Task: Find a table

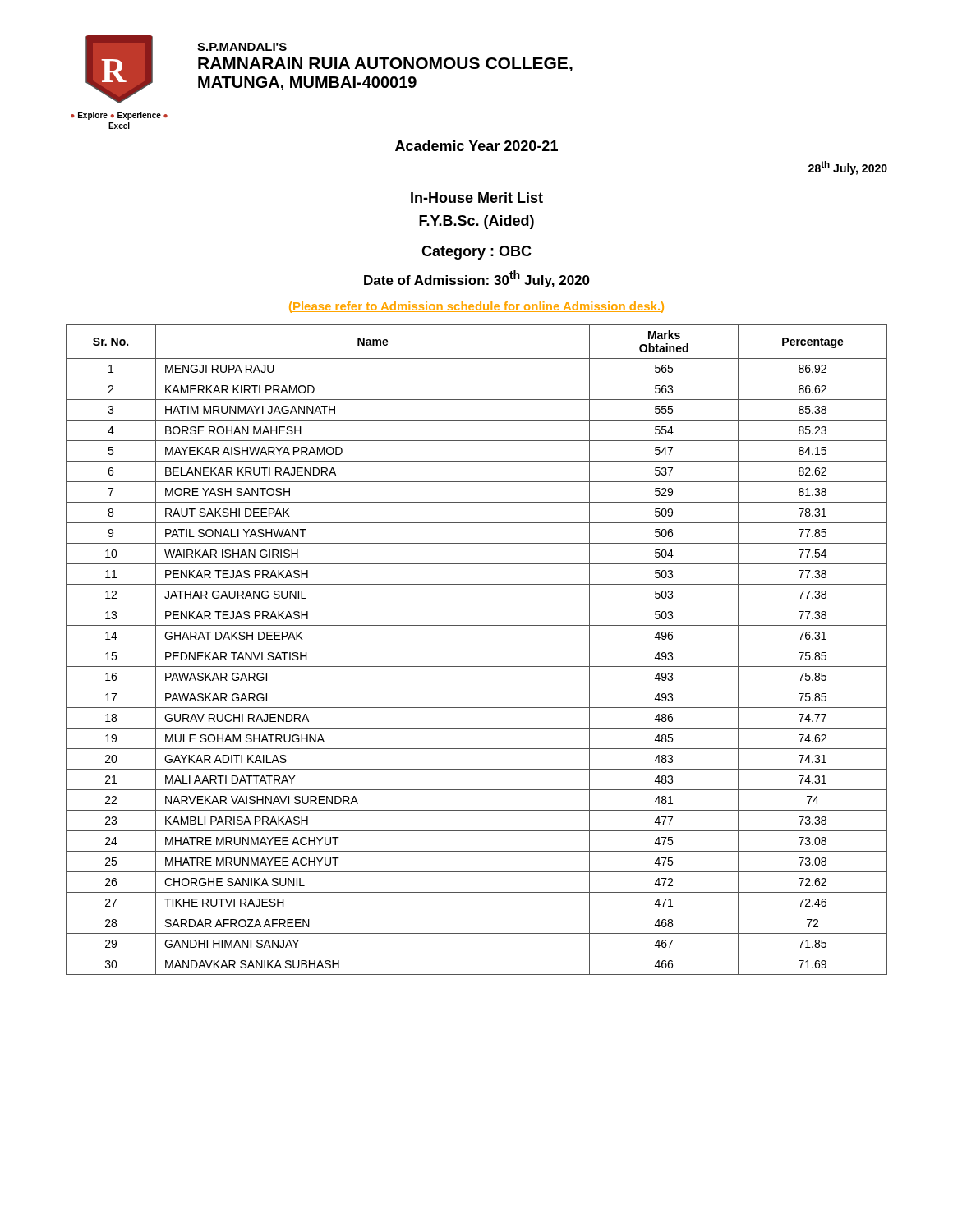Action: pos(476,650)
